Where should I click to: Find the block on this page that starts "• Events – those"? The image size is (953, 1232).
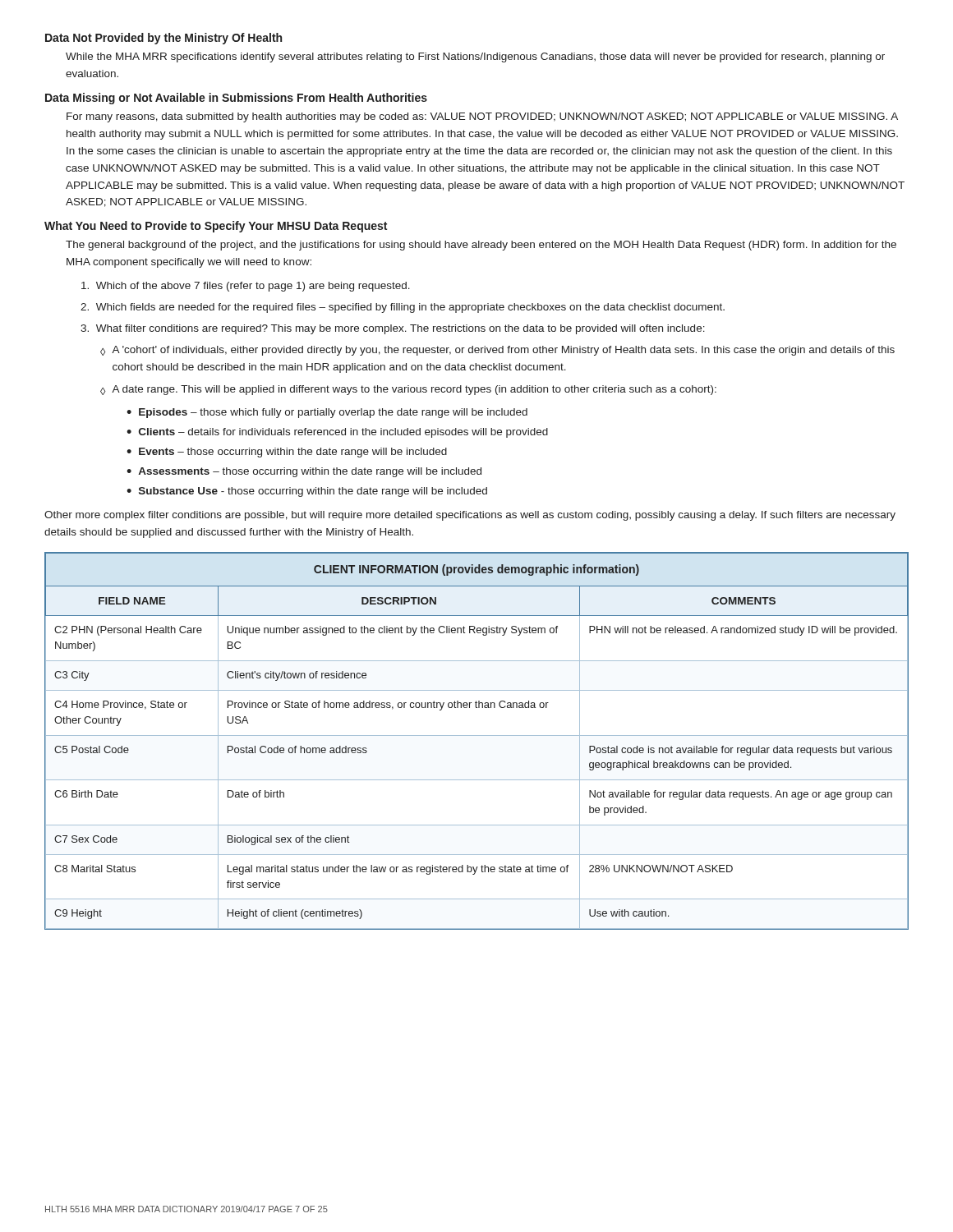click(287, 452)
